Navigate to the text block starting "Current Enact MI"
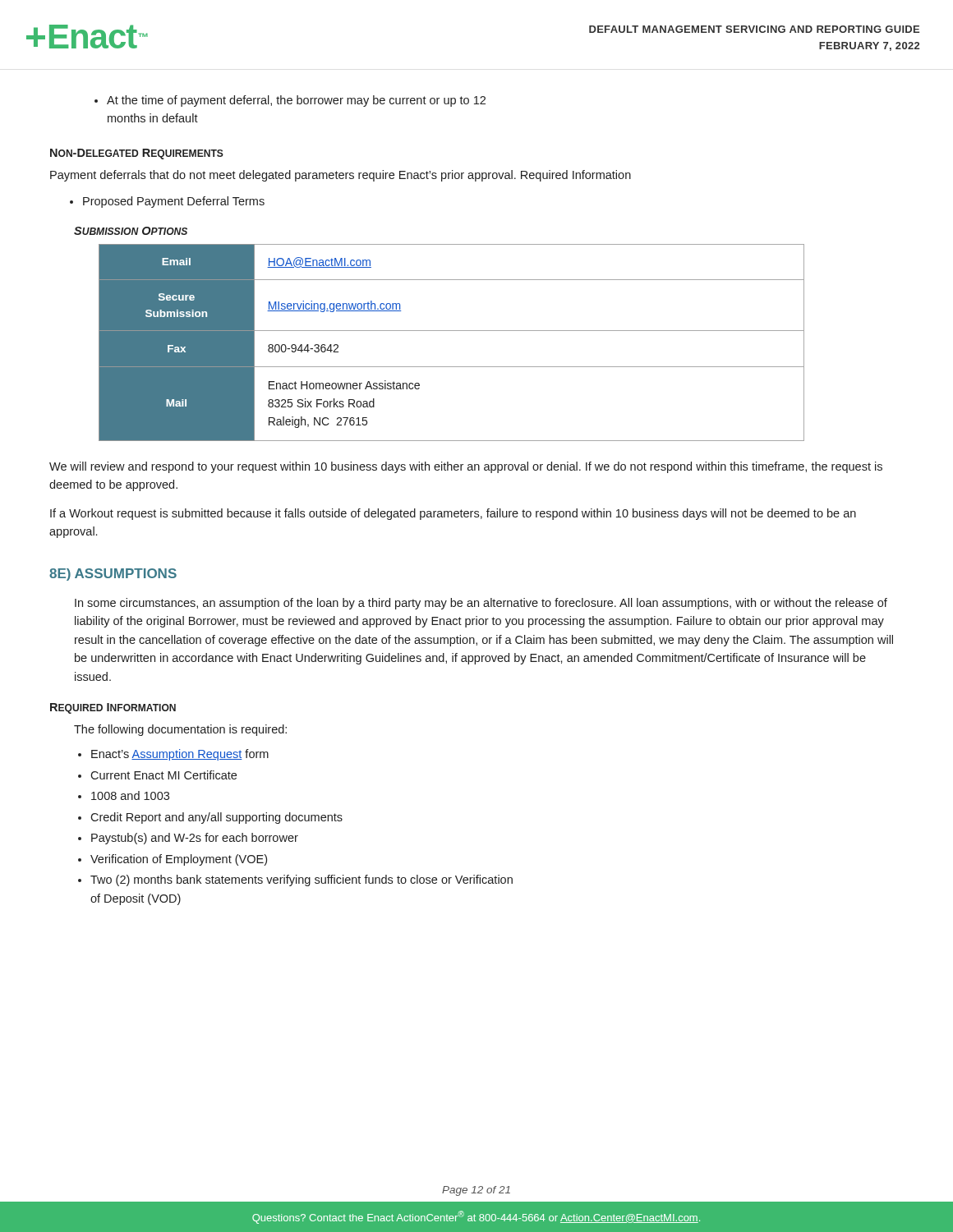Viewport: 953px width, 1232px height. (157, 775)
